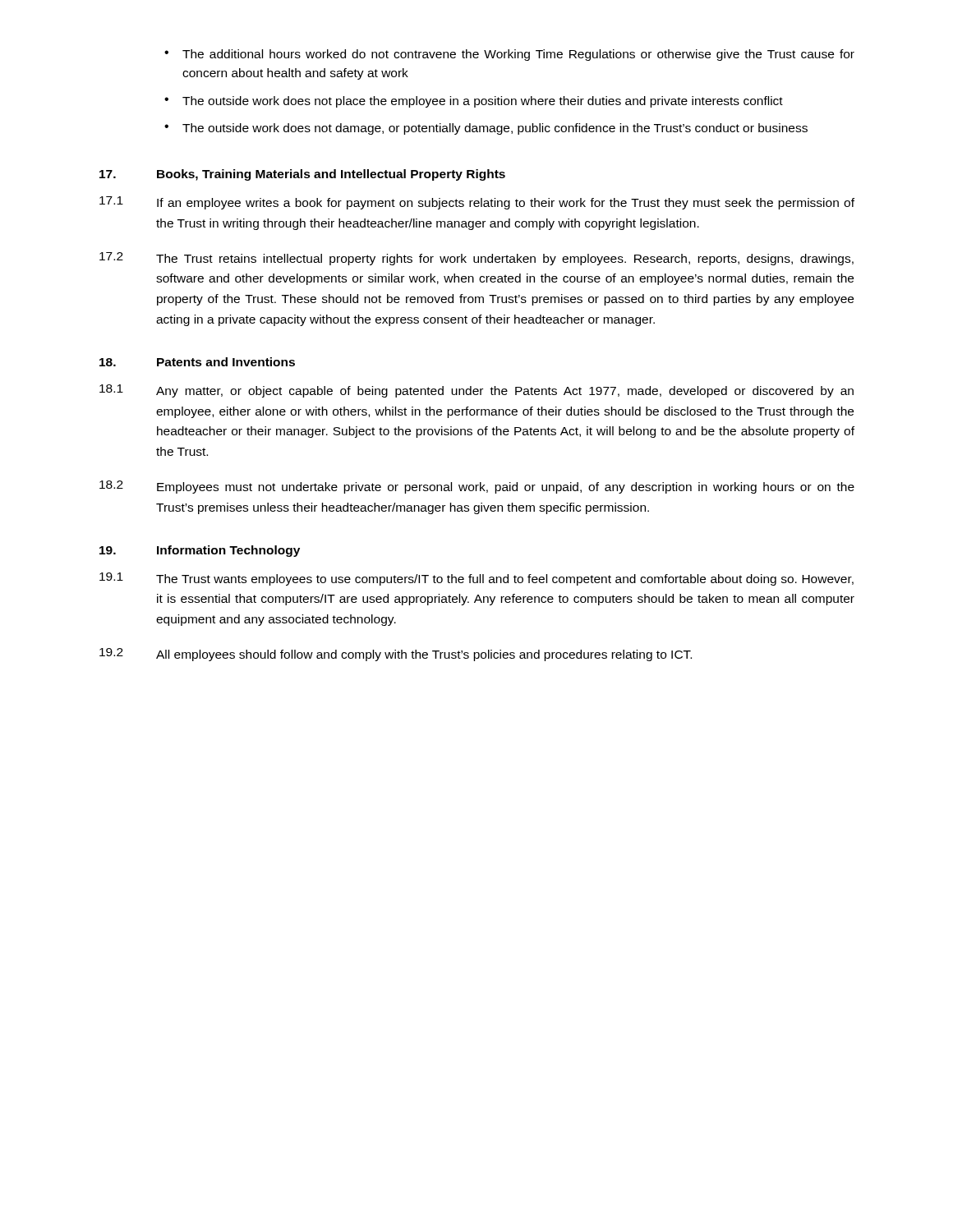This screenshot has height=1232, width=953.
Task: Click where it says "19. Information Technology"
Action: [199, 550]
